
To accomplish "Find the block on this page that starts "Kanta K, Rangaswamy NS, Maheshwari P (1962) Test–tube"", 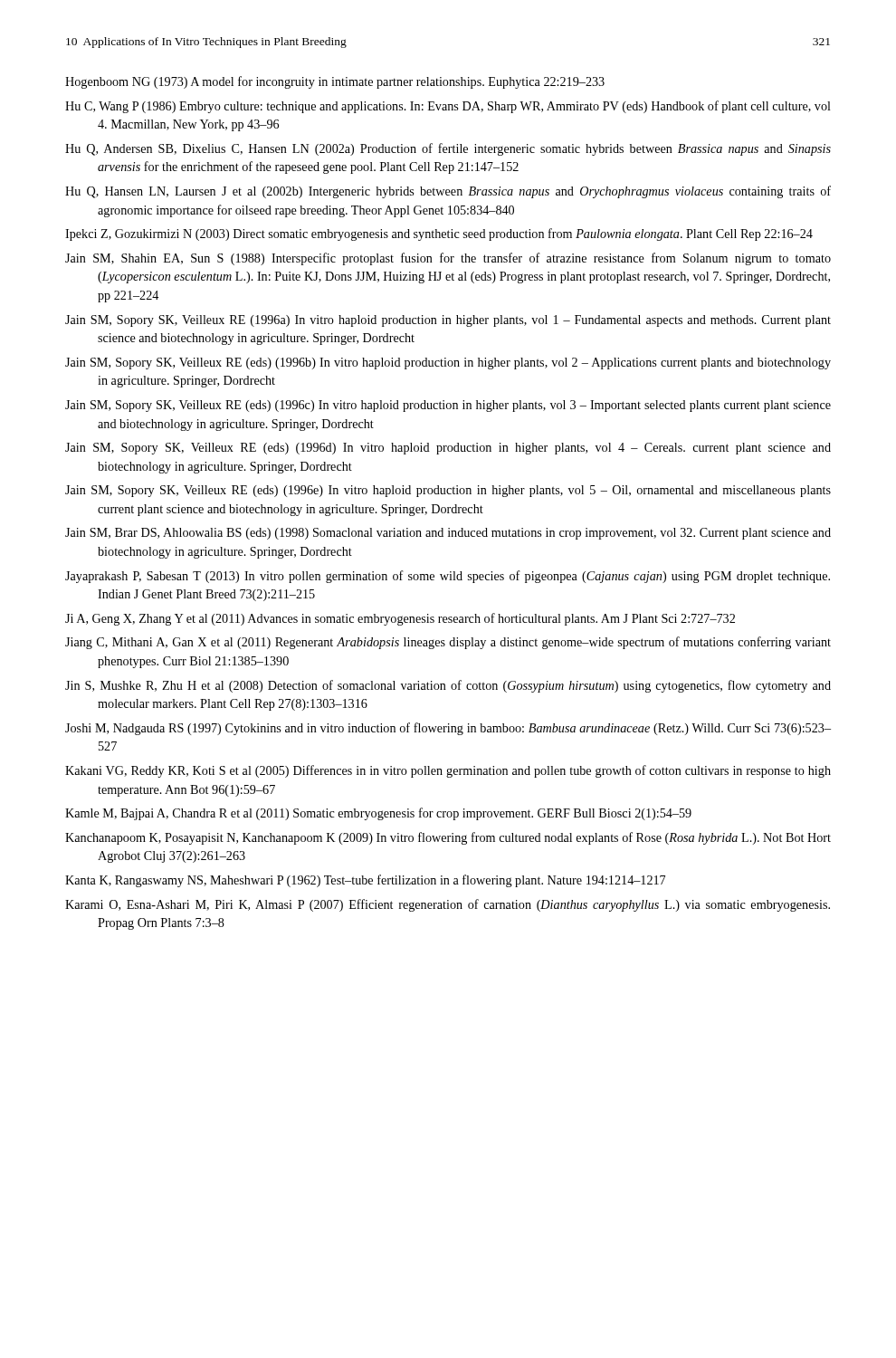I will coord(366,880).
